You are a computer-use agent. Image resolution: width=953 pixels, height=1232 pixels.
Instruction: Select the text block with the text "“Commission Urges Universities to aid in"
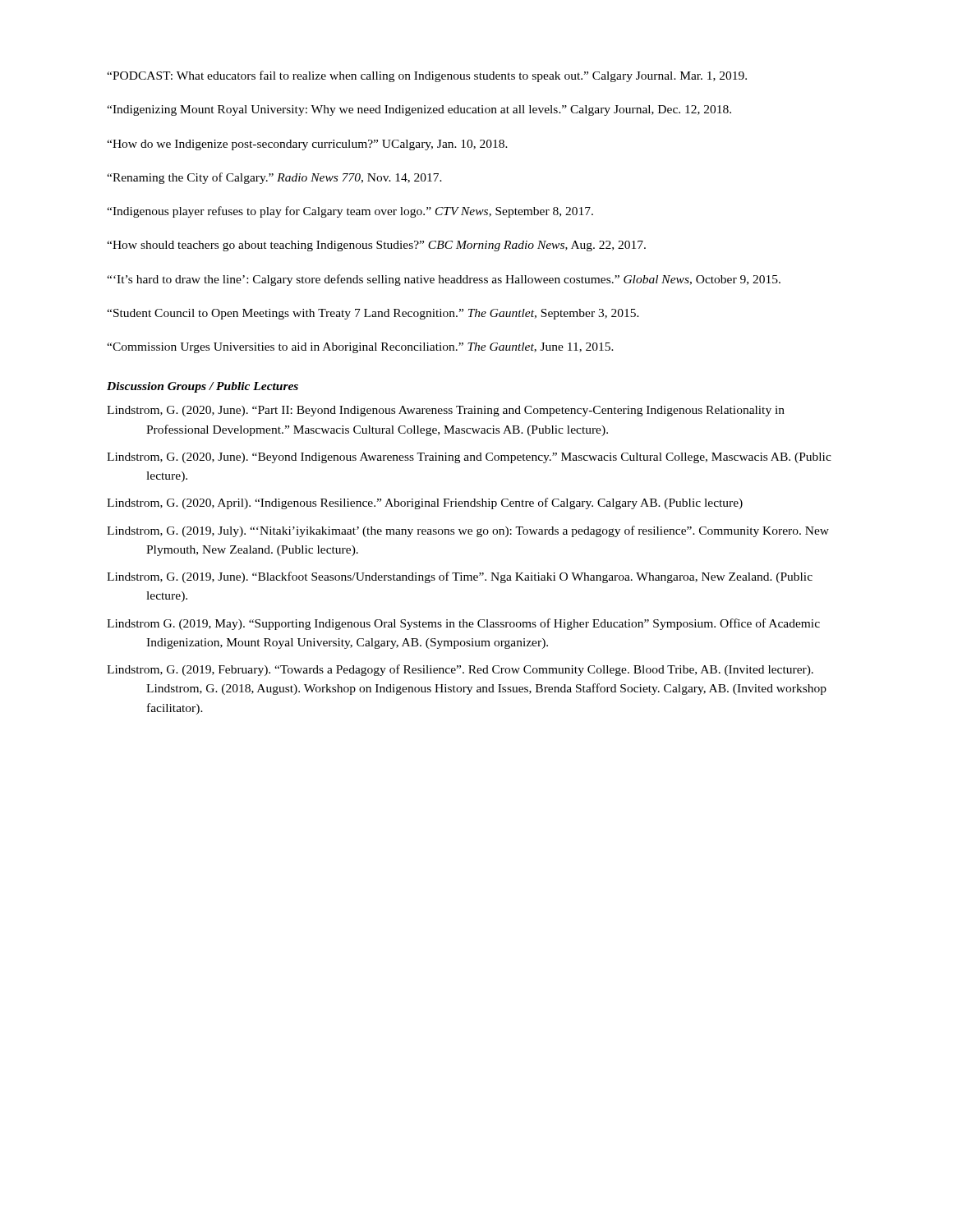click(x=360, y=346)
